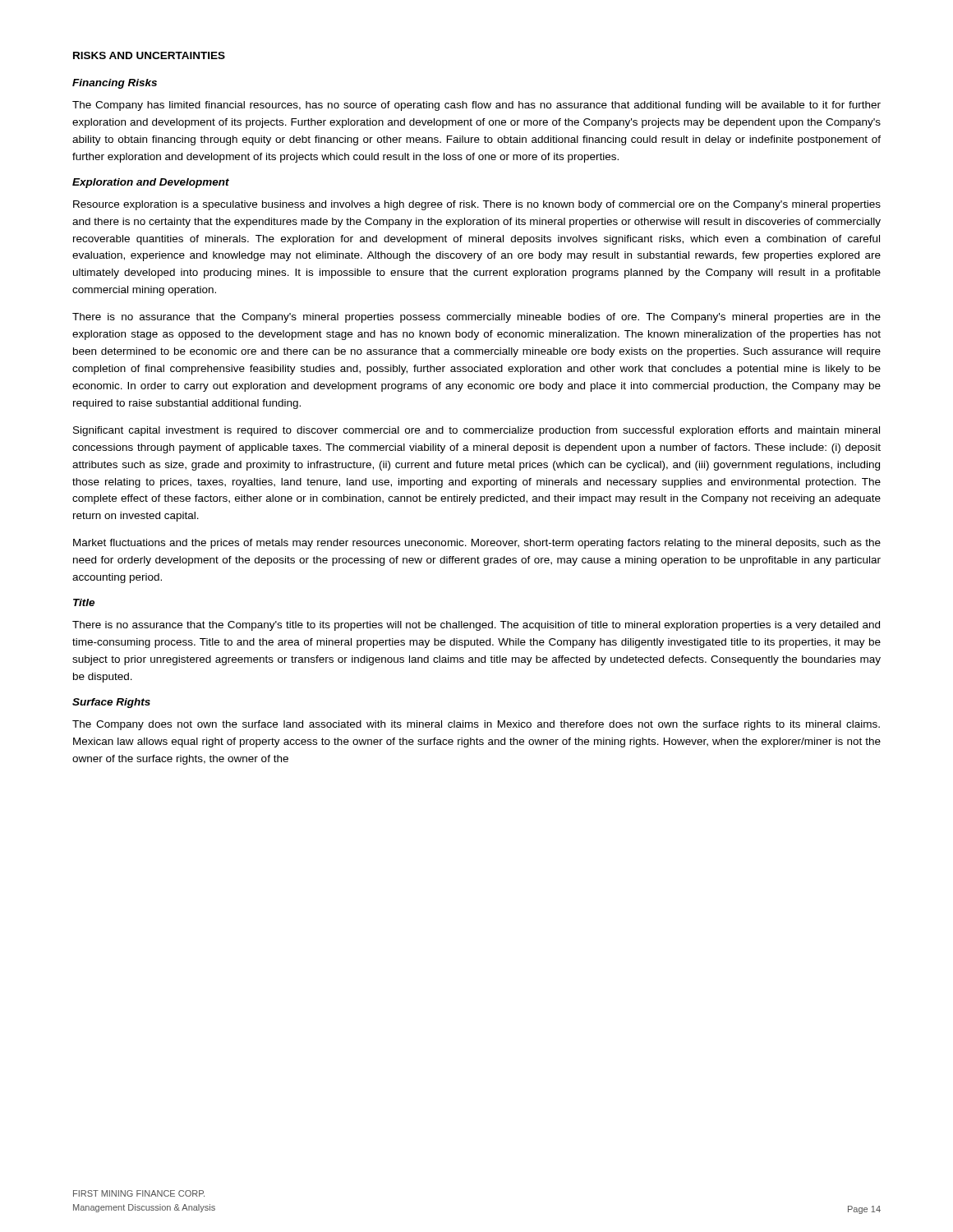953x1232 pixels.
Task: Locate the text "RISKS AND UNCERTAINTIES"
Action: (x=149, y=55)
